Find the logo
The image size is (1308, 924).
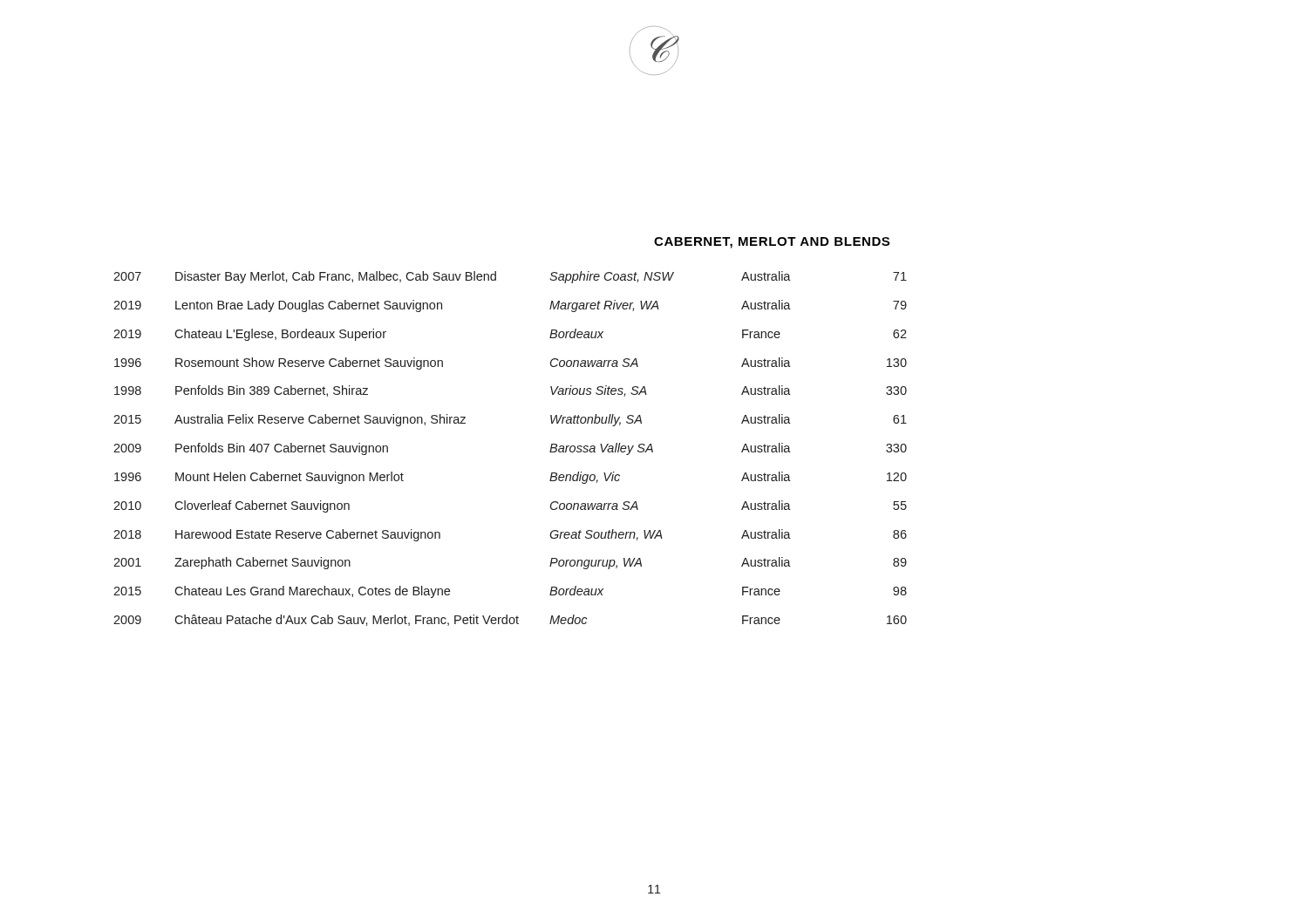(654, 51)
